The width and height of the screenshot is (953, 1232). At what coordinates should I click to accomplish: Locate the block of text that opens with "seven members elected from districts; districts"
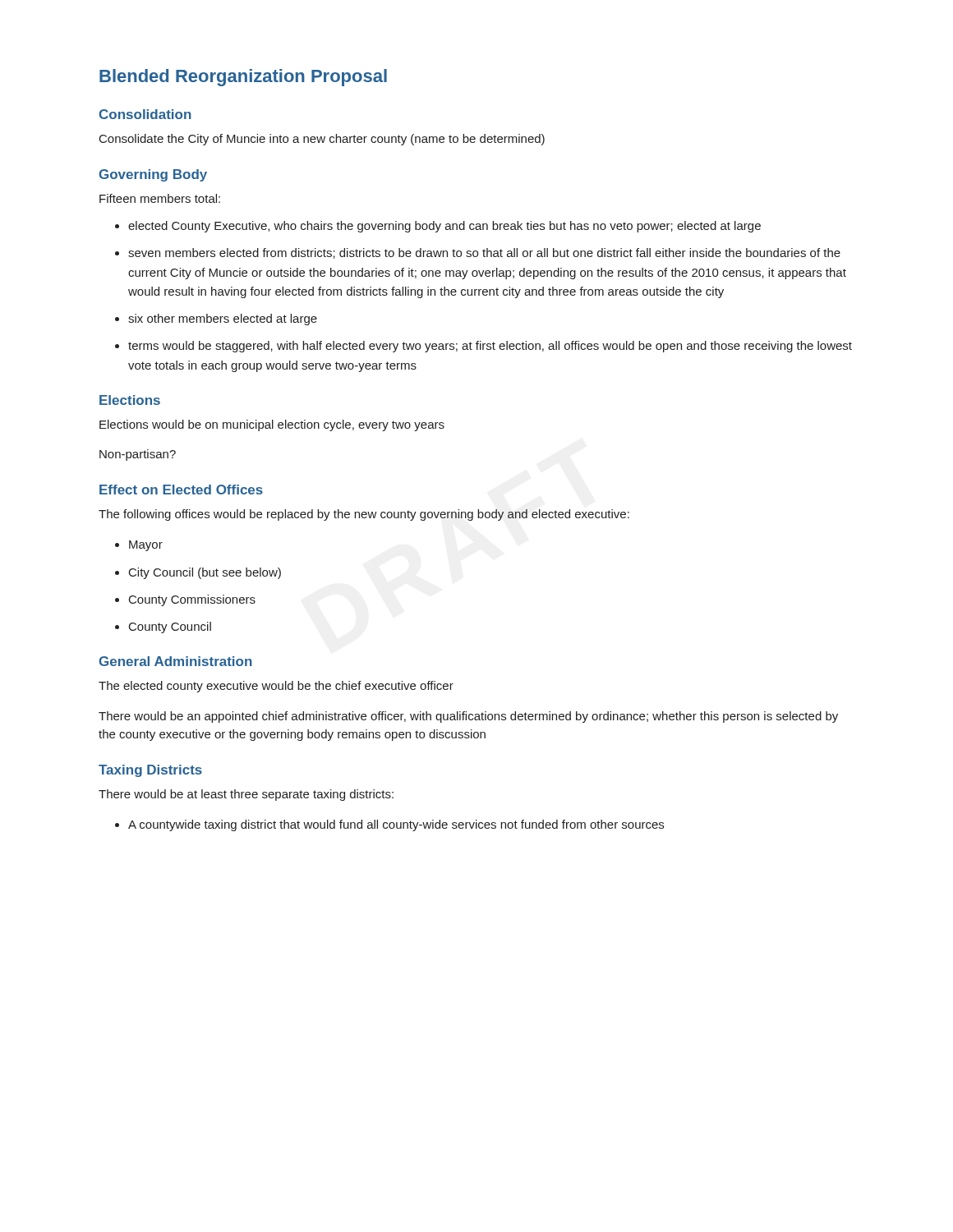coord(487,272)
